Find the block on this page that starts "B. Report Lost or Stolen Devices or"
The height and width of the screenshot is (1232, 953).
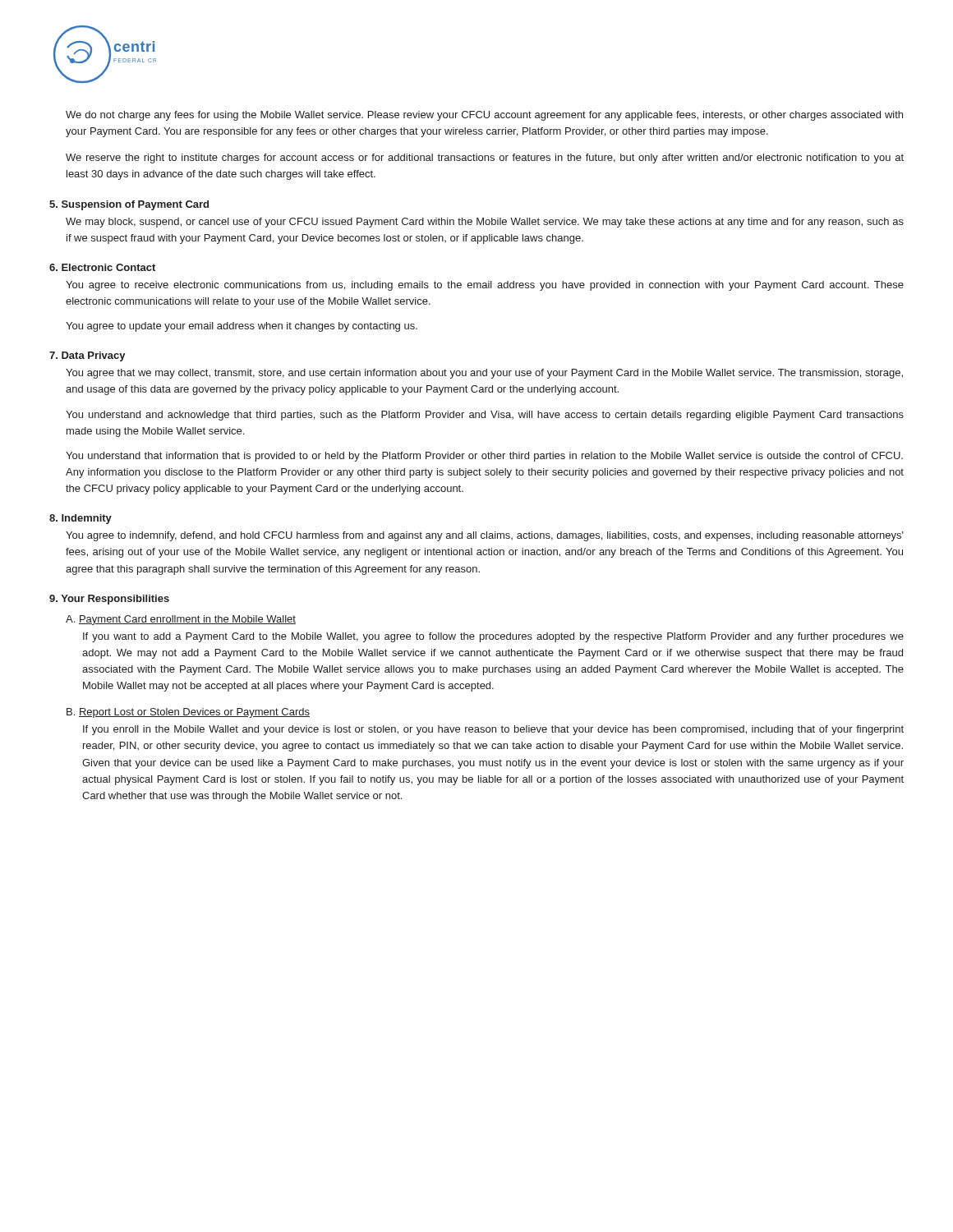[x=188, y=712]
